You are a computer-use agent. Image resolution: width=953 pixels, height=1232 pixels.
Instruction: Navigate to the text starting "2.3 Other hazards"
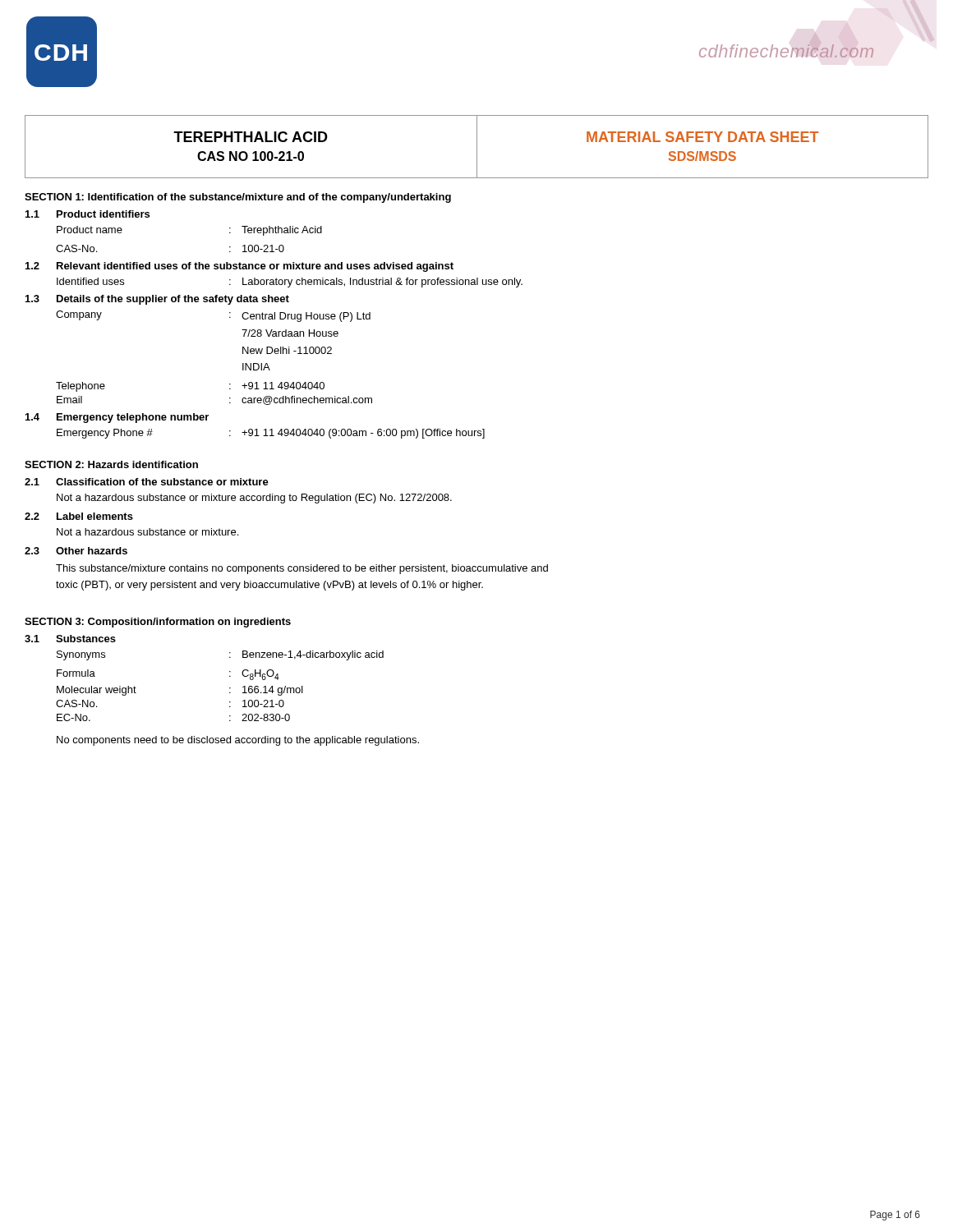click(76, 551)
